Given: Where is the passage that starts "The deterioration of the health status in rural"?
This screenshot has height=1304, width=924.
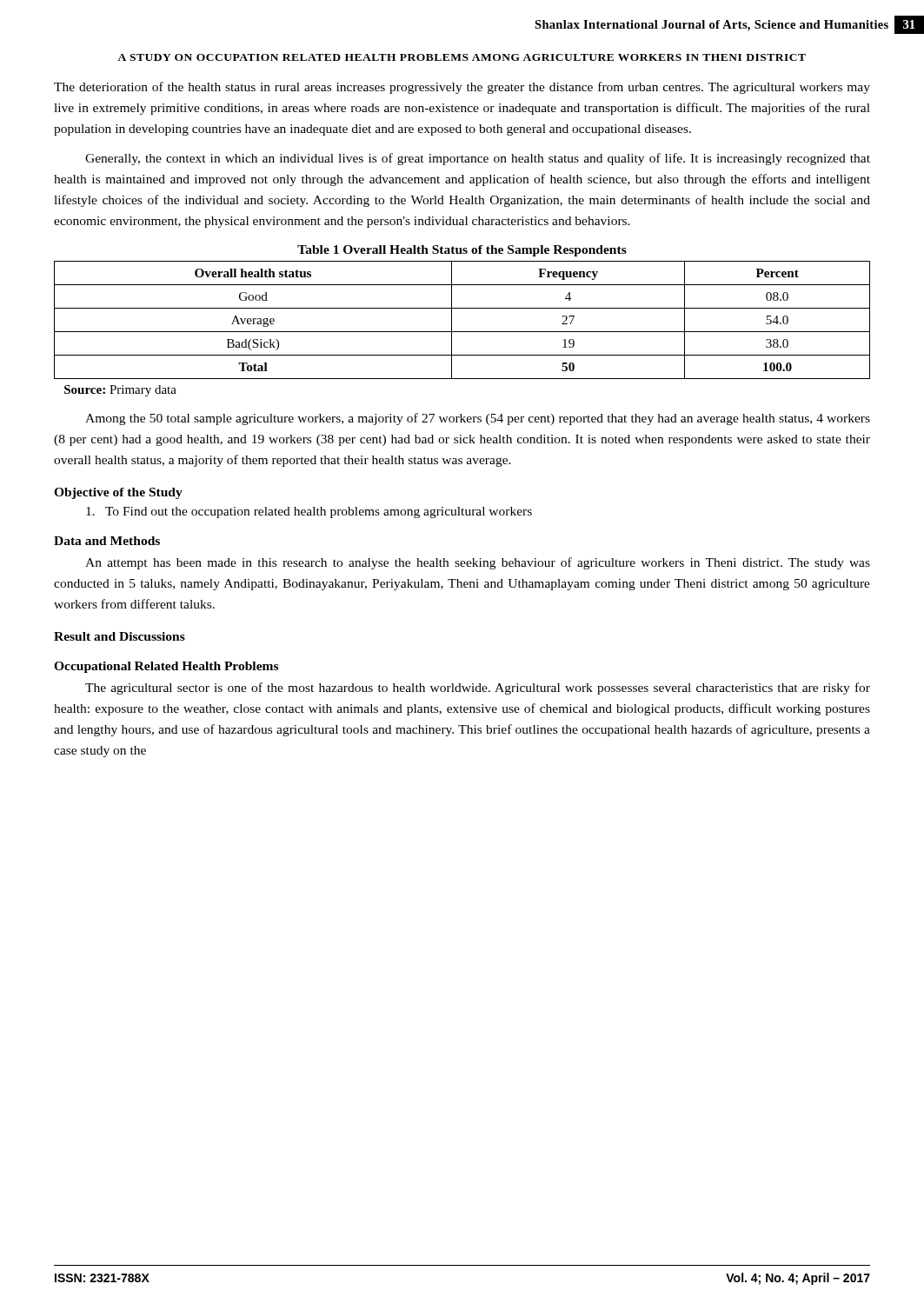Looking at the screenshot, I should [462, 154].
